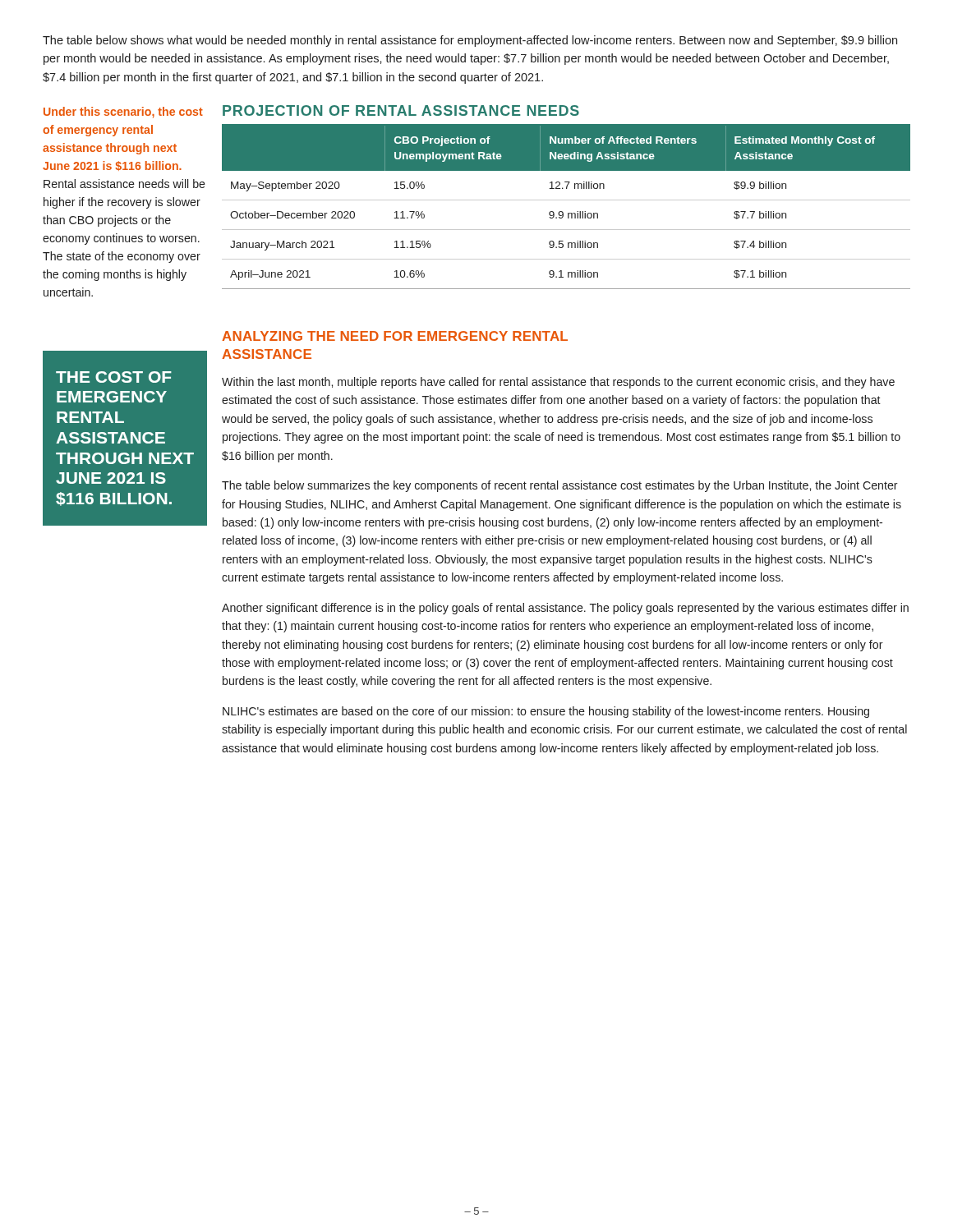The image size is (953, 1232).
Task: Point to "ANALYZING THE NEED FOR EMERGENCY RENTALASSISTANCE"
Action: (x=395, y=345)
